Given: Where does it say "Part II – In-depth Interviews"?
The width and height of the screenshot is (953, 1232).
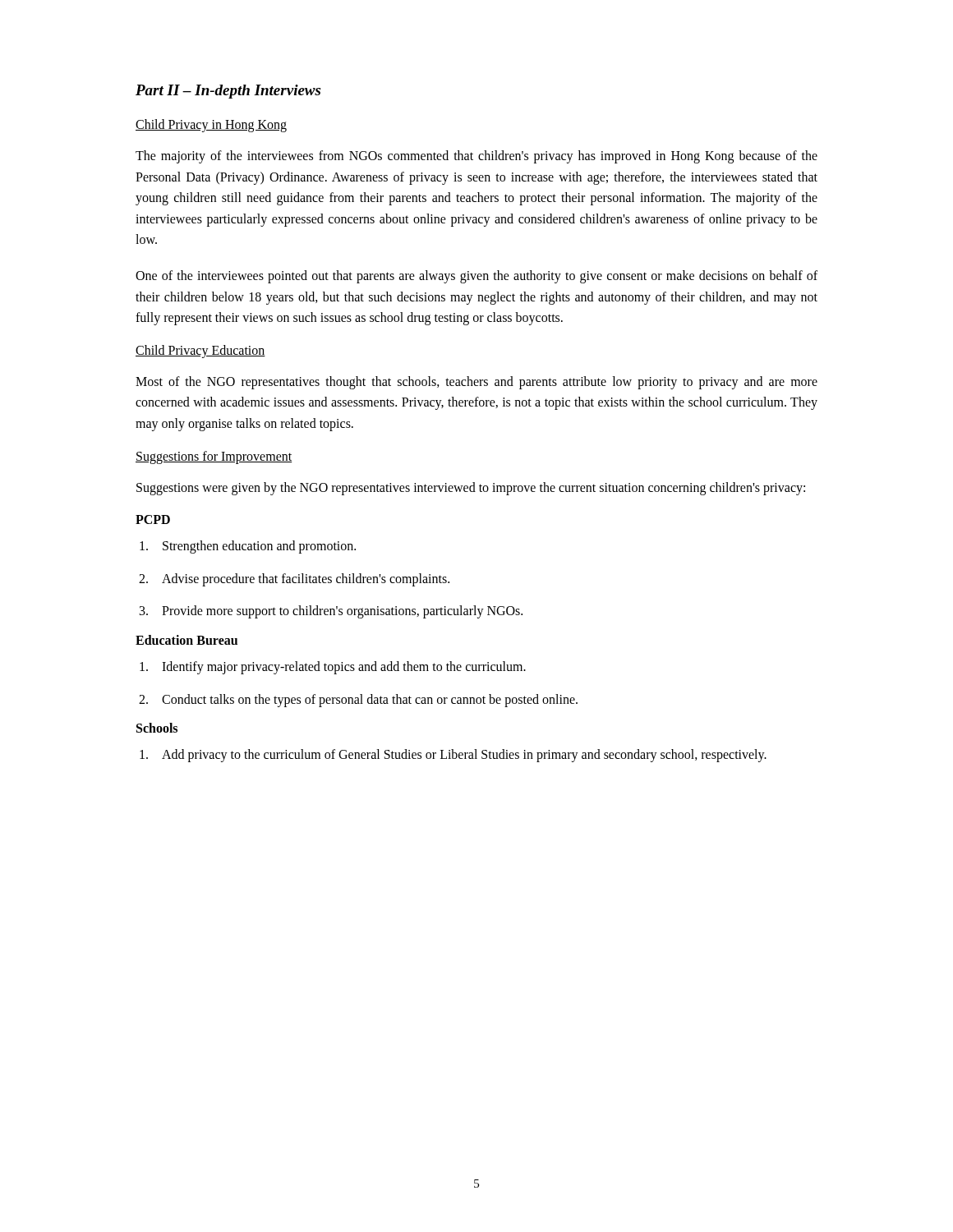Looking at the screenshot, I should click(x=228, y=92).
